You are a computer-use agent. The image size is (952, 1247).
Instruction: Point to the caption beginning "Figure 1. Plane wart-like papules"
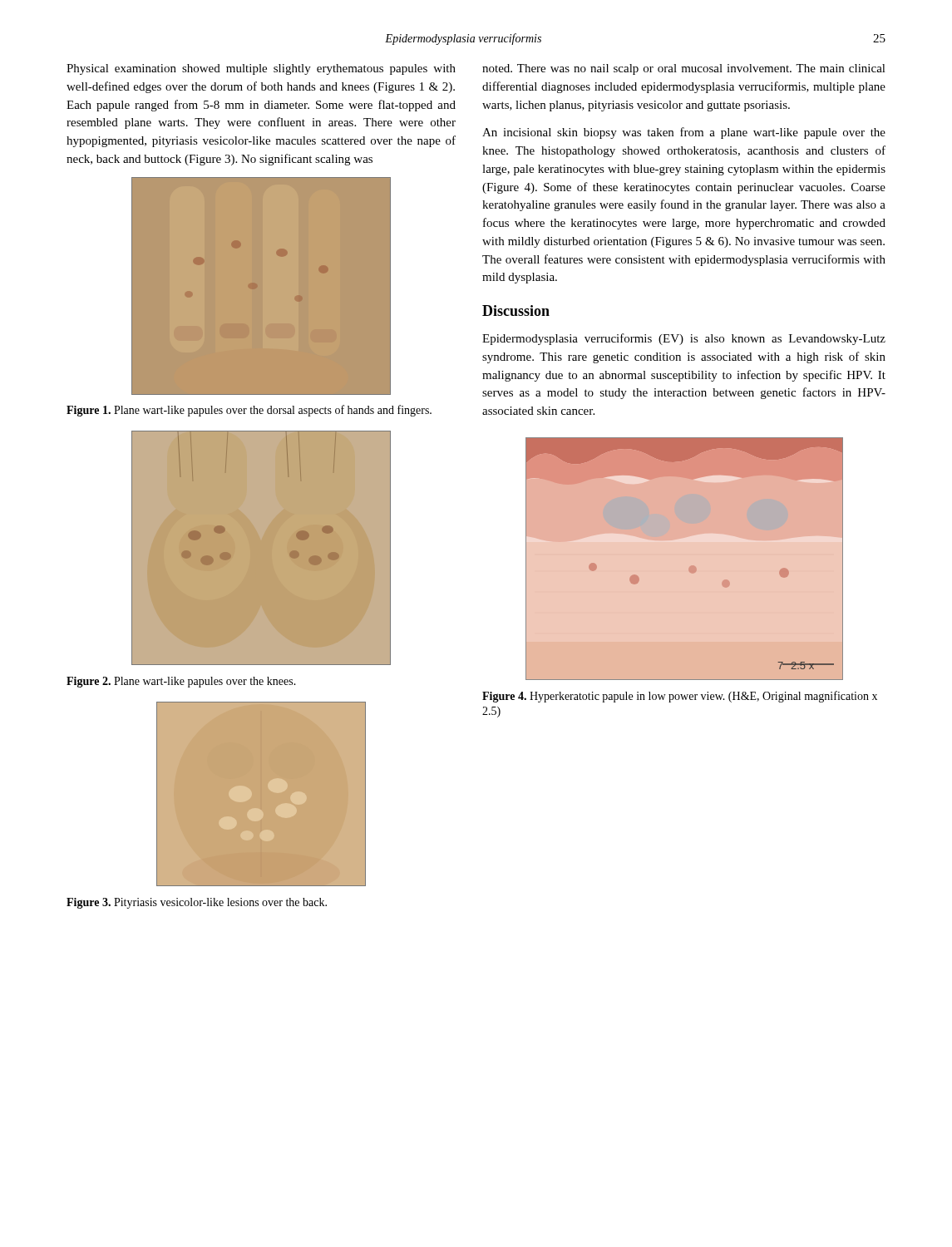point(249,411)
